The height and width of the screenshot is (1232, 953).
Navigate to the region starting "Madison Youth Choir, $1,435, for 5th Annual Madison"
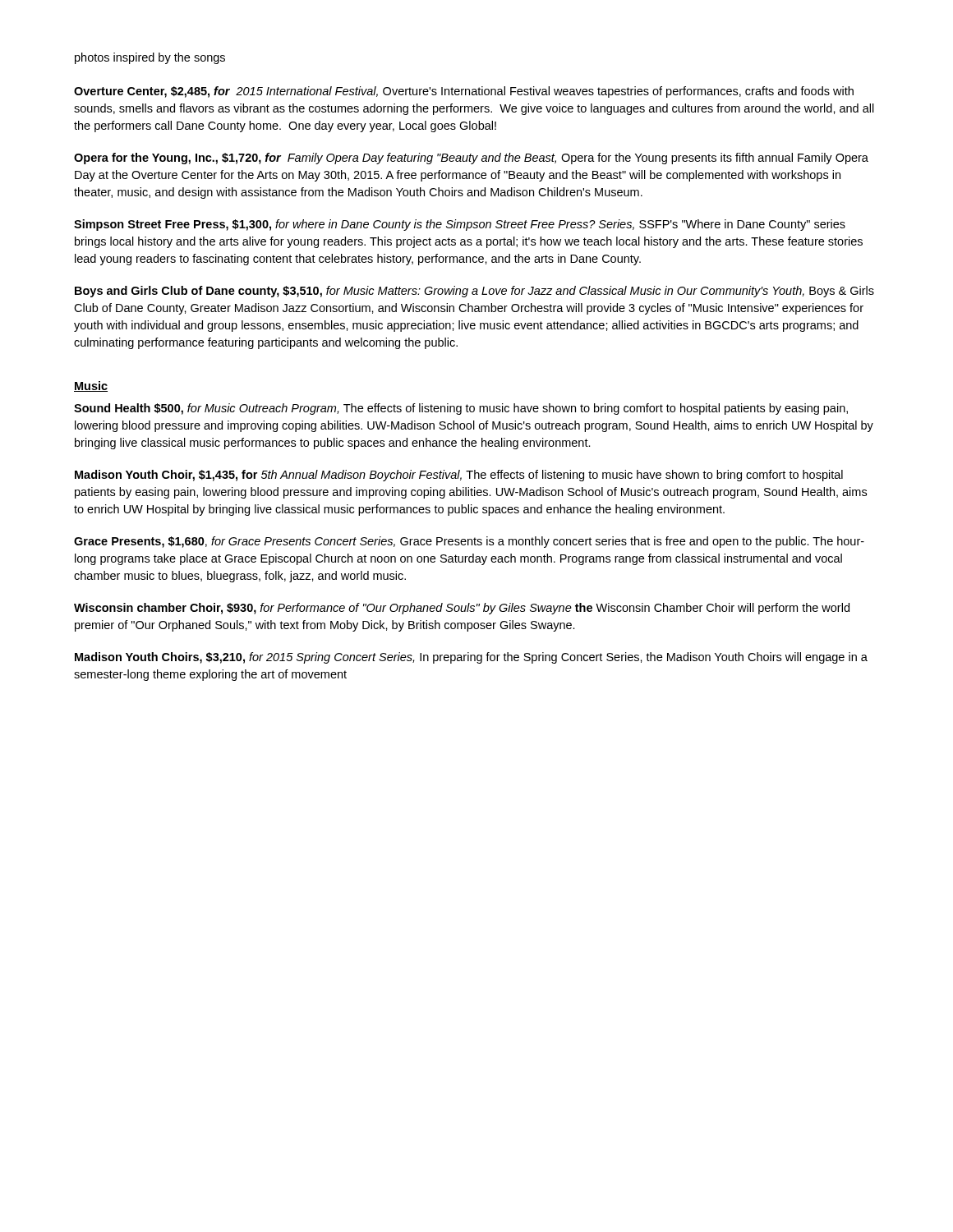point(471,492)
